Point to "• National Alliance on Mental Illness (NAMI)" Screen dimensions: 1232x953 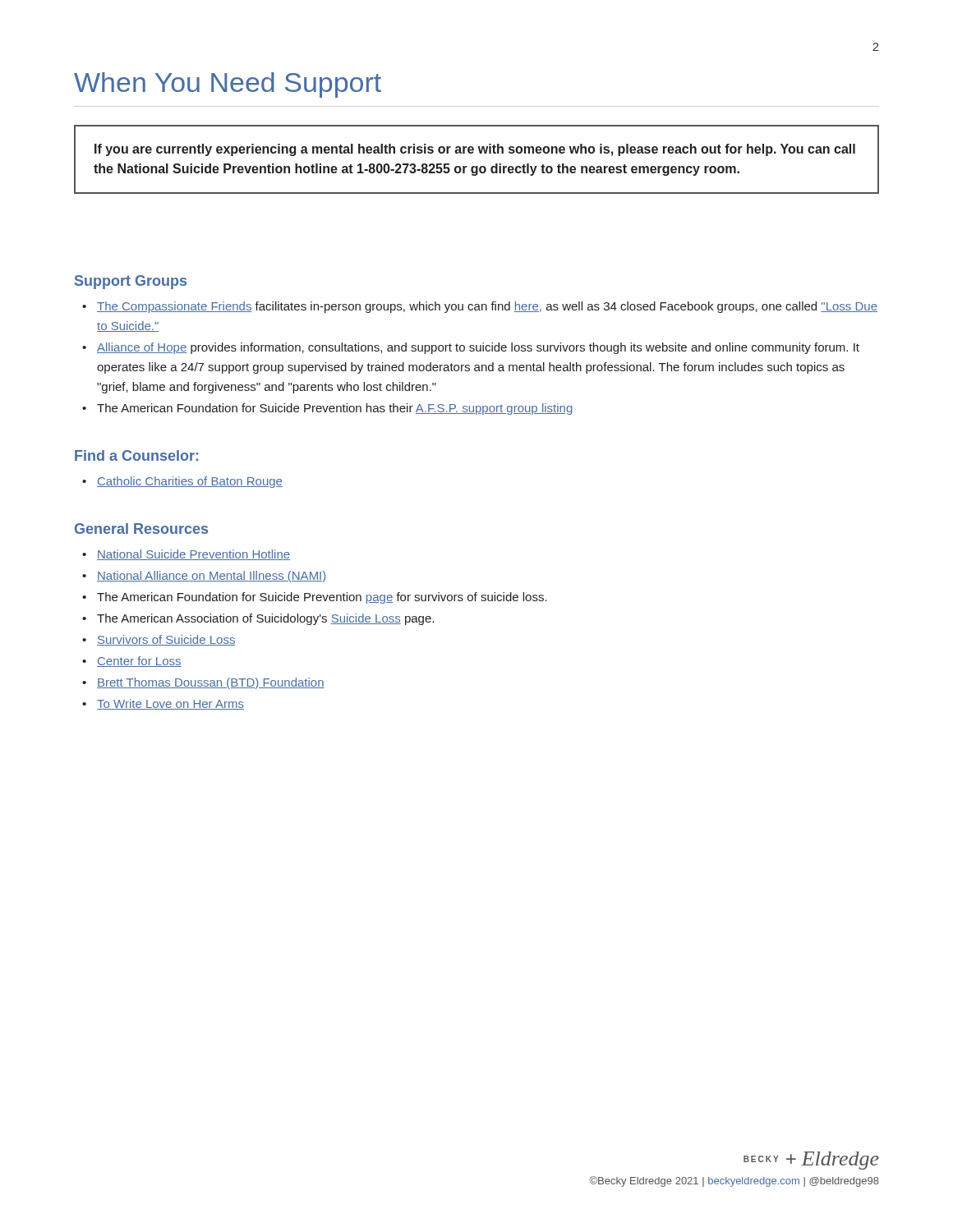point(204,576)
